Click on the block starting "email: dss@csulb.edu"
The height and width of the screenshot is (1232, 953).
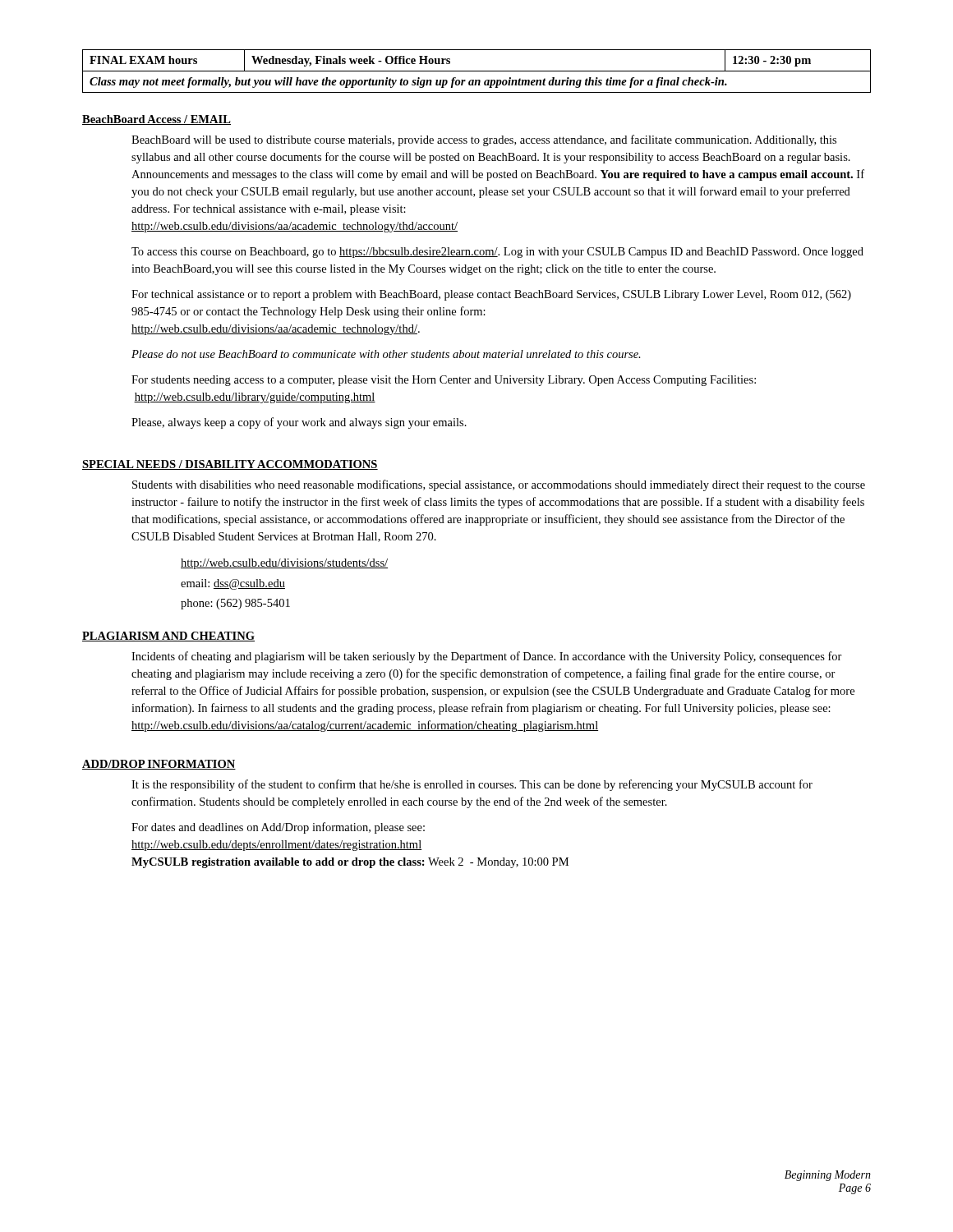pos(233,583)
